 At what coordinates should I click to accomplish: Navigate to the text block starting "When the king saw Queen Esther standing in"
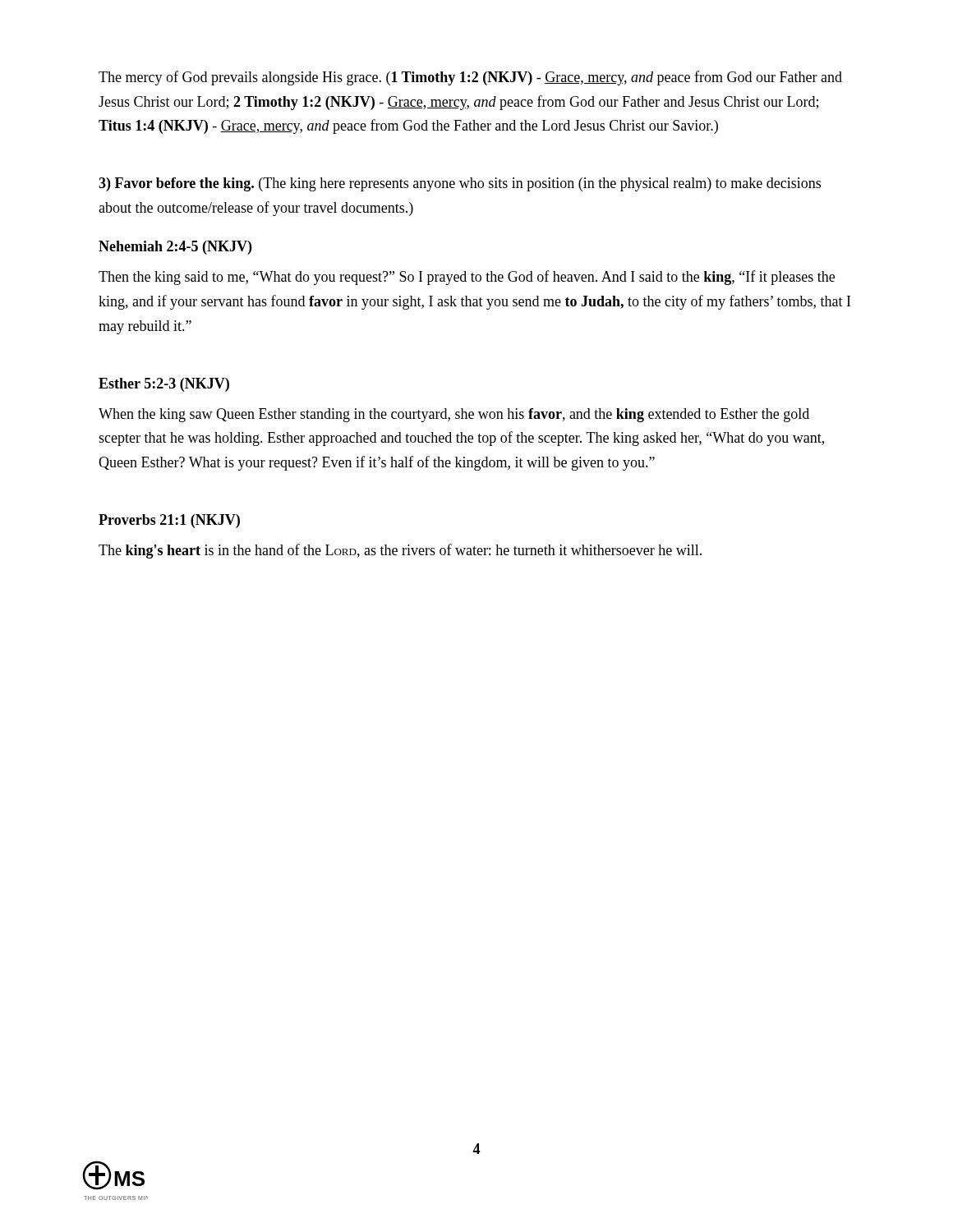(462, 438)
